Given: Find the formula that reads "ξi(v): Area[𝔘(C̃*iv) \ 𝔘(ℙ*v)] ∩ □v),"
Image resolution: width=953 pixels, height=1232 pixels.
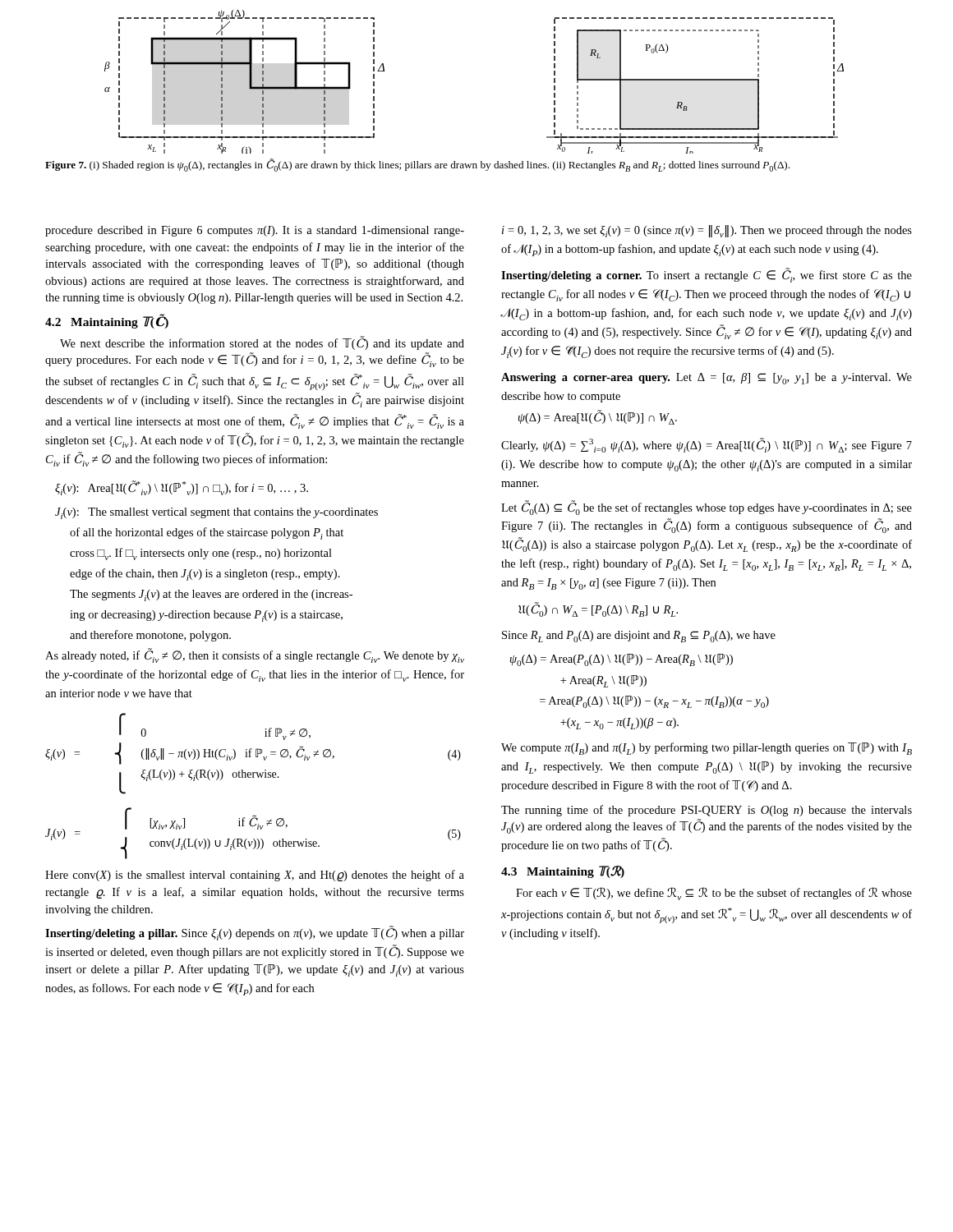Looking at the screenshot, I should pos(182,488).
